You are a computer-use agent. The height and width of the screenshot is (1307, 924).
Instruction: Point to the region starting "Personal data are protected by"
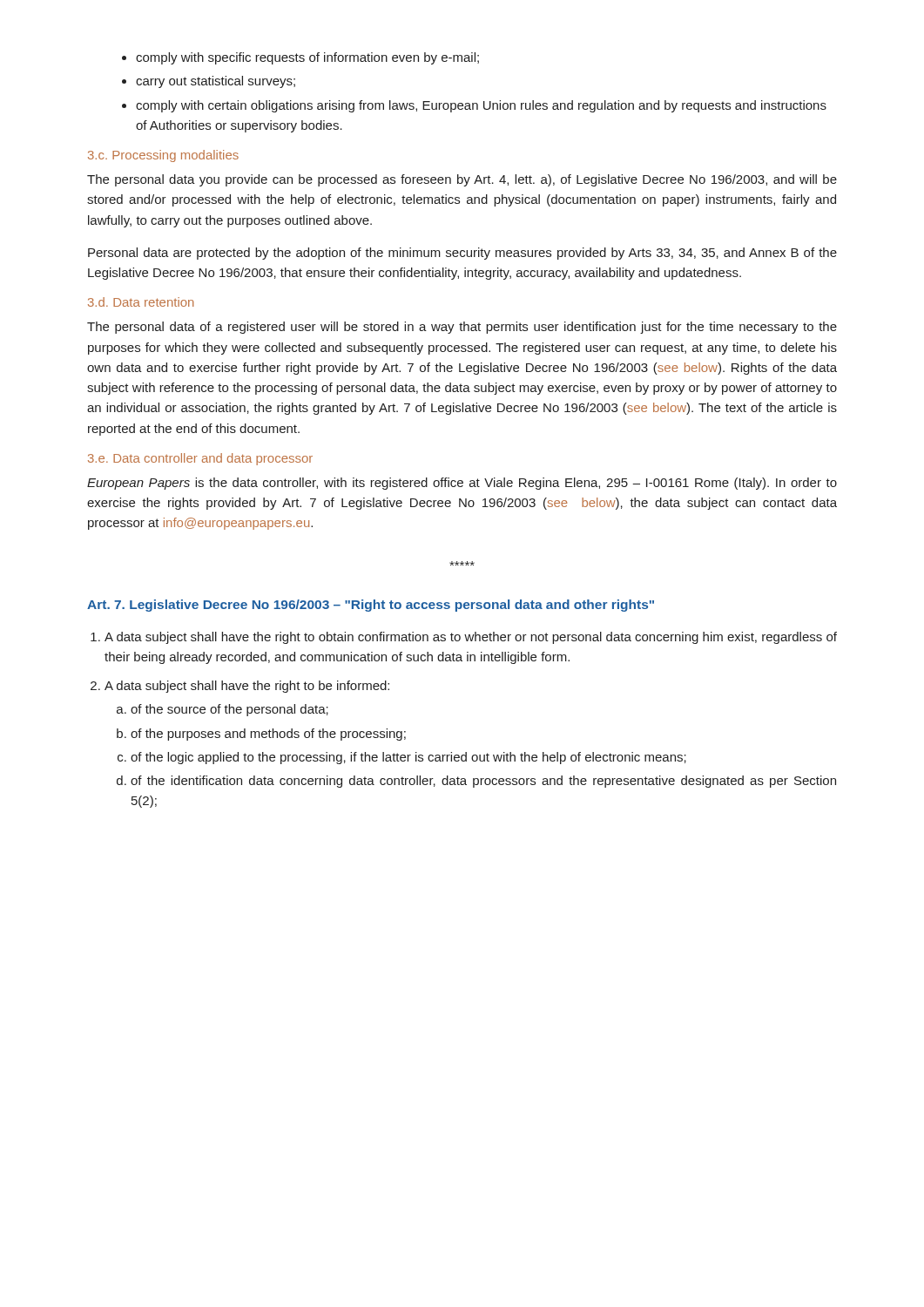[x=462, y=262]
